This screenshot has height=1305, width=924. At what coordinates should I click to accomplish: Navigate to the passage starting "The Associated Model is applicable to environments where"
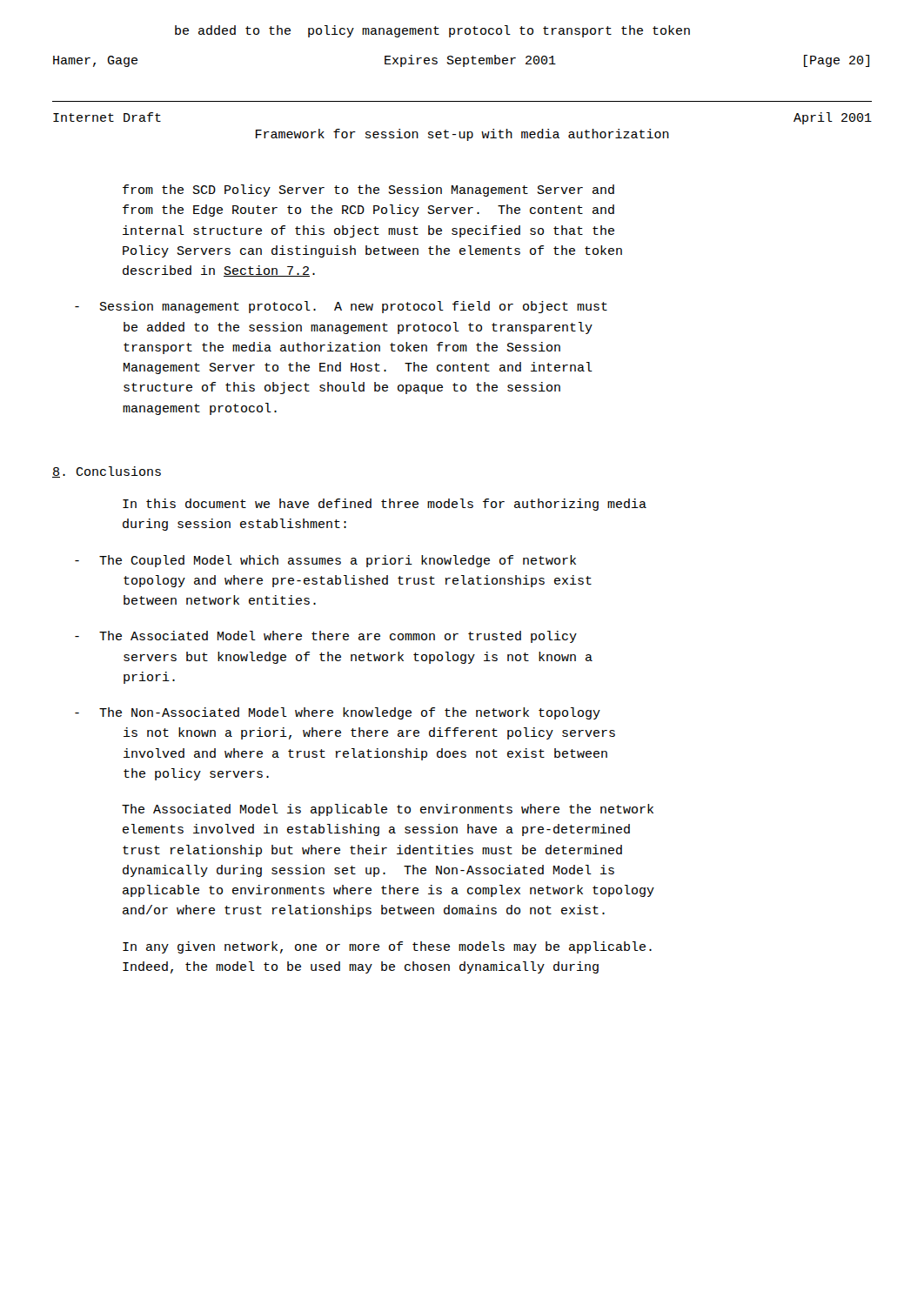click(388, 861)
